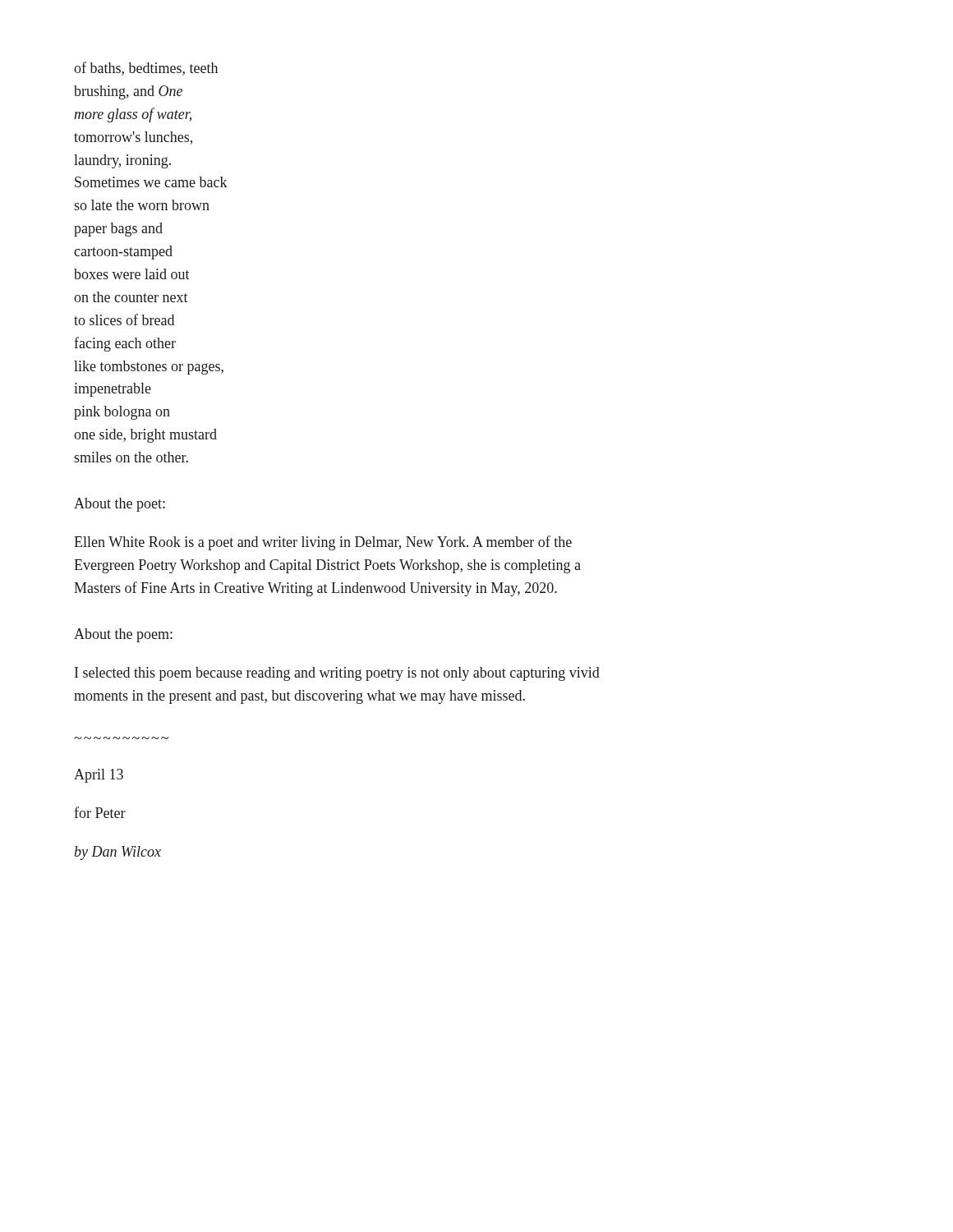This screenshot has width=953, height=1232.
Task: Find the text that says "About the poet:"
Action: tap(120, 504)
